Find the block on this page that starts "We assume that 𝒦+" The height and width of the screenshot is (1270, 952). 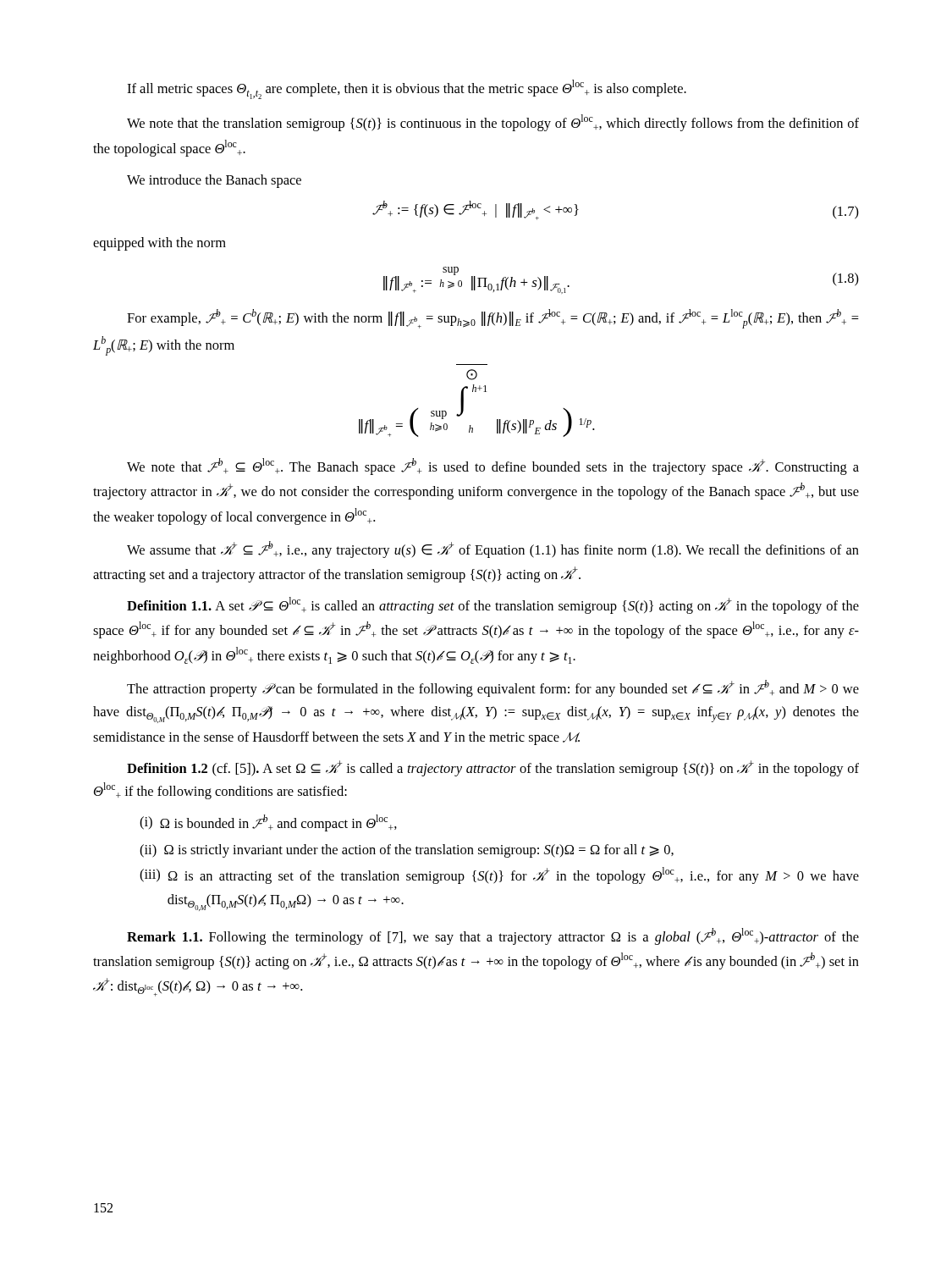tap(476, 561)
